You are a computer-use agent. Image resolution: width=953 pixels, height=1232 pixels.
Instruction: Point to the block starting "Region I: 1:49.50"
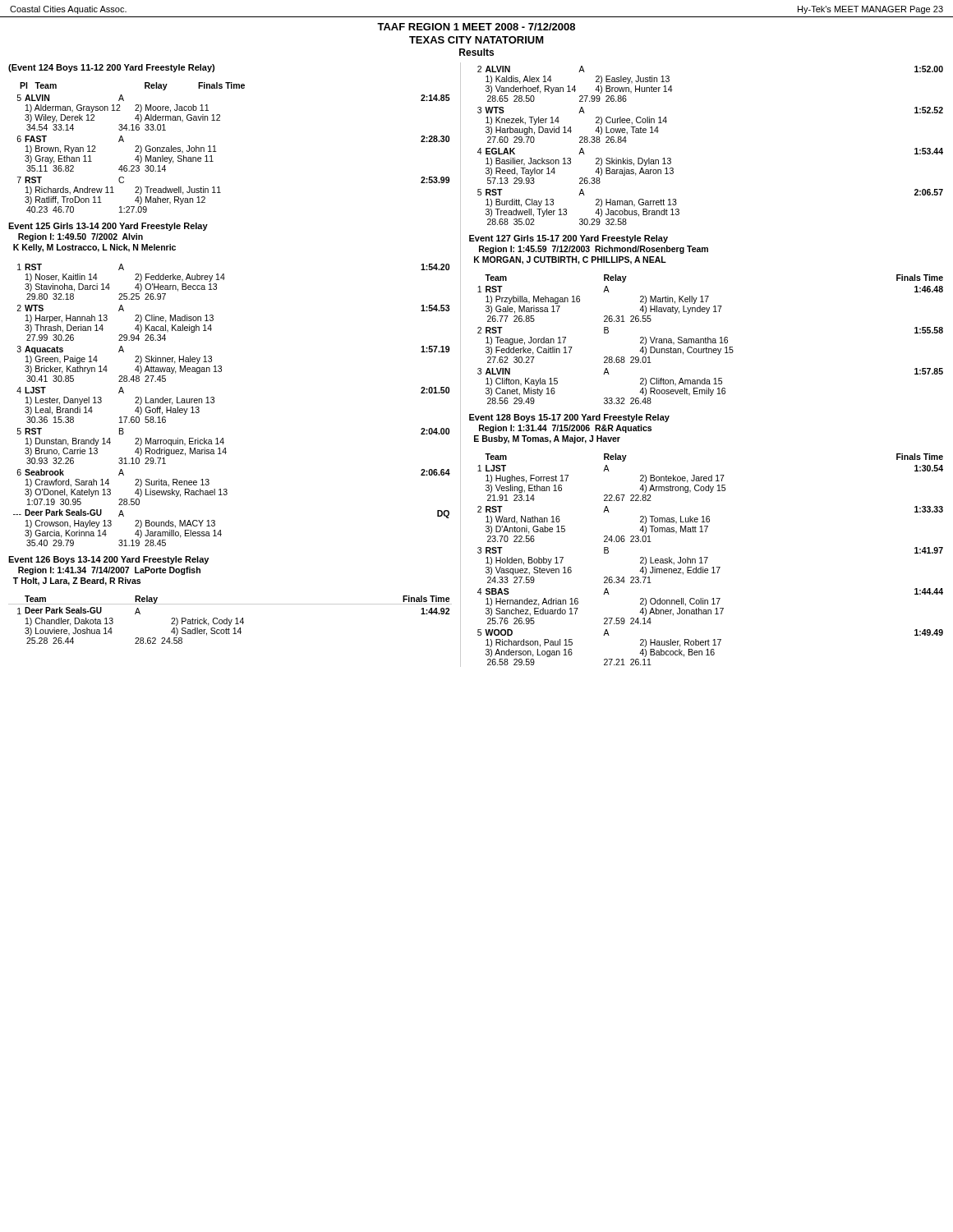(x=76, y=237)
